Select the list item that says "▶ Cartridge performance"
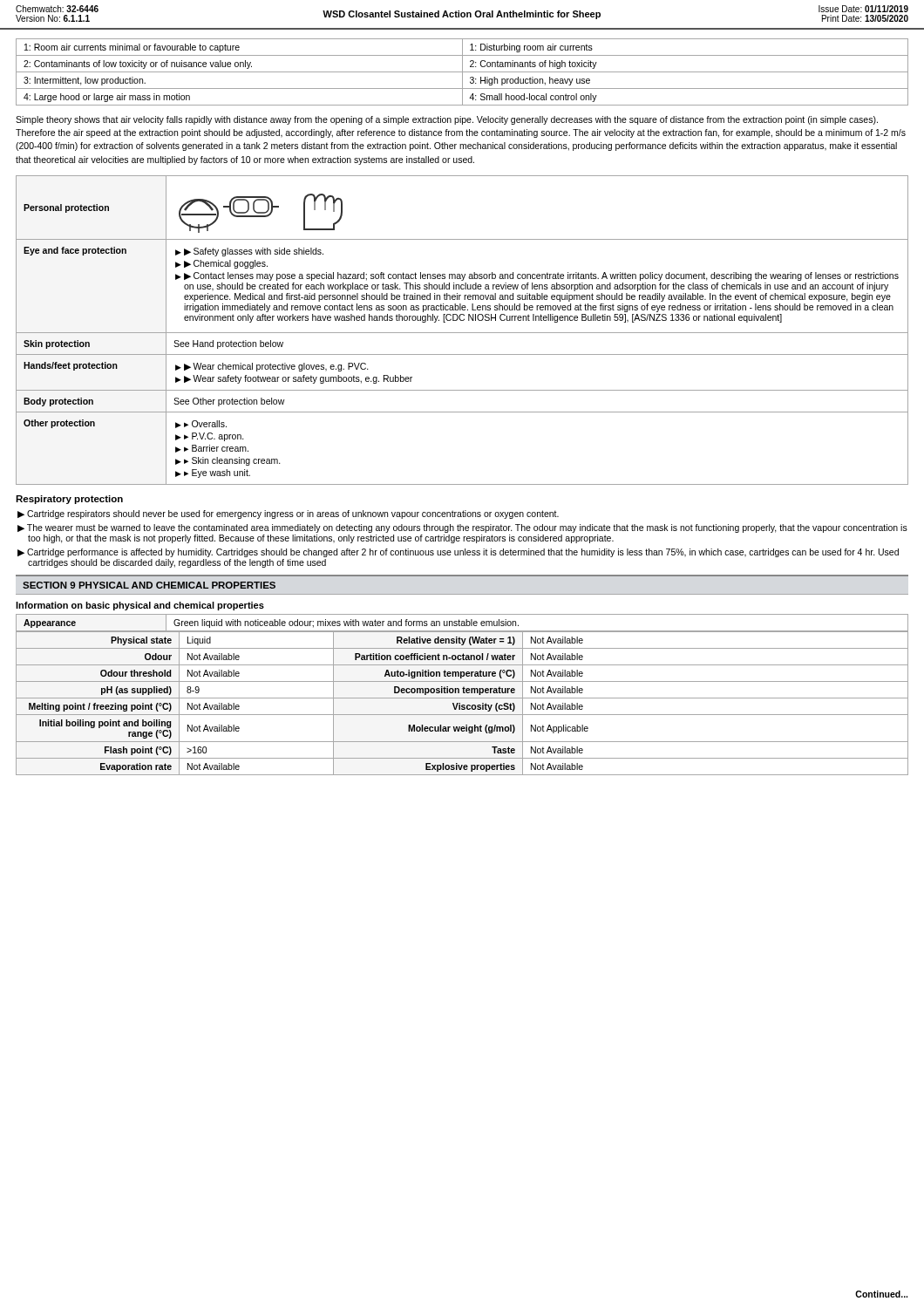Viewport: 924px width, 1308px height. (458, 557)
